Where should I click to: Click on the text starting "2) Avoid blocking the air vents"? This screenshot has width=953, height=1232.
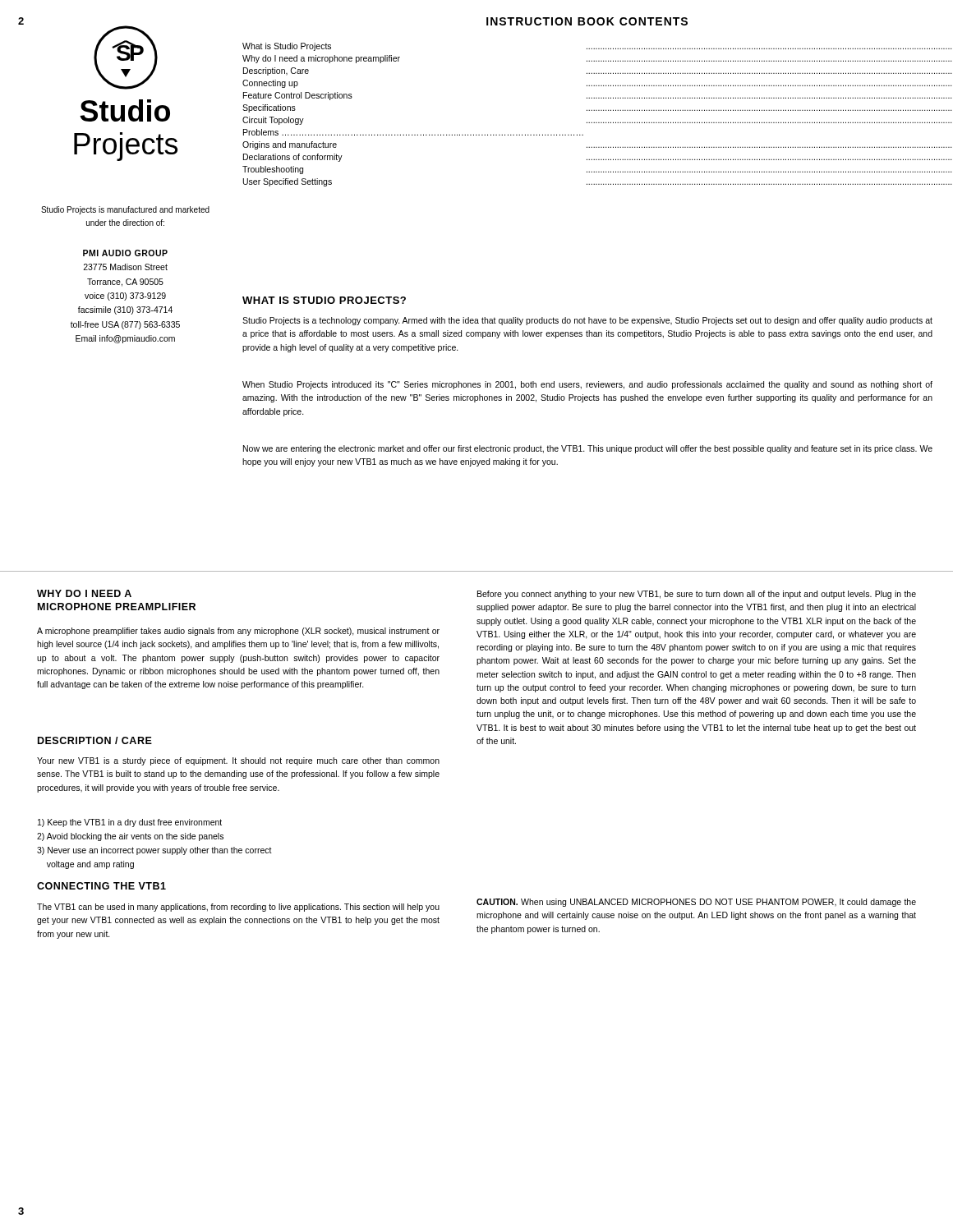pos(130,836)
